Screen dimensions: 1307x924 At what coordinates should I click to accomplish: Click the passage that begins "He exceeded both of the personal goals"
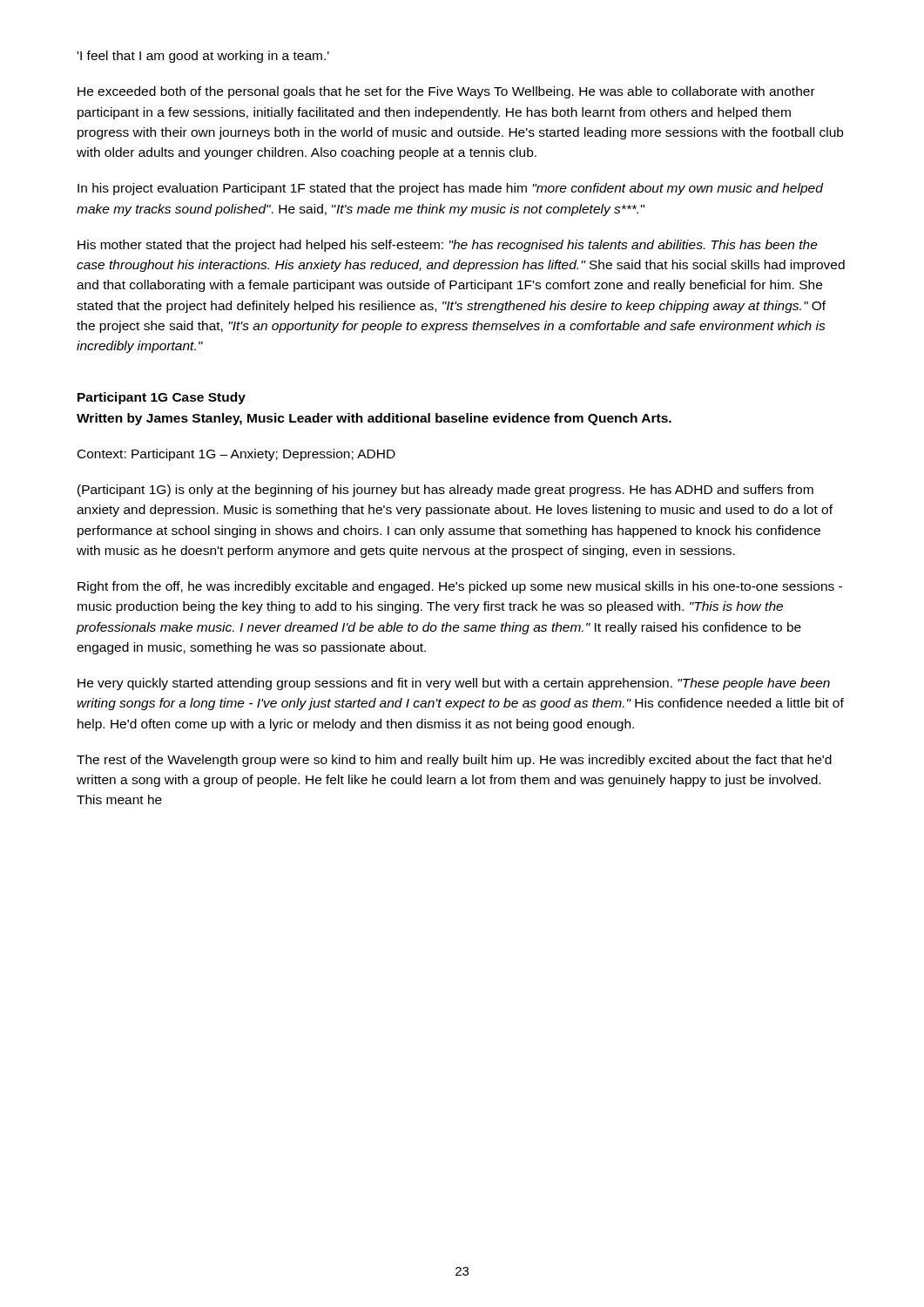tap(460, 122)
